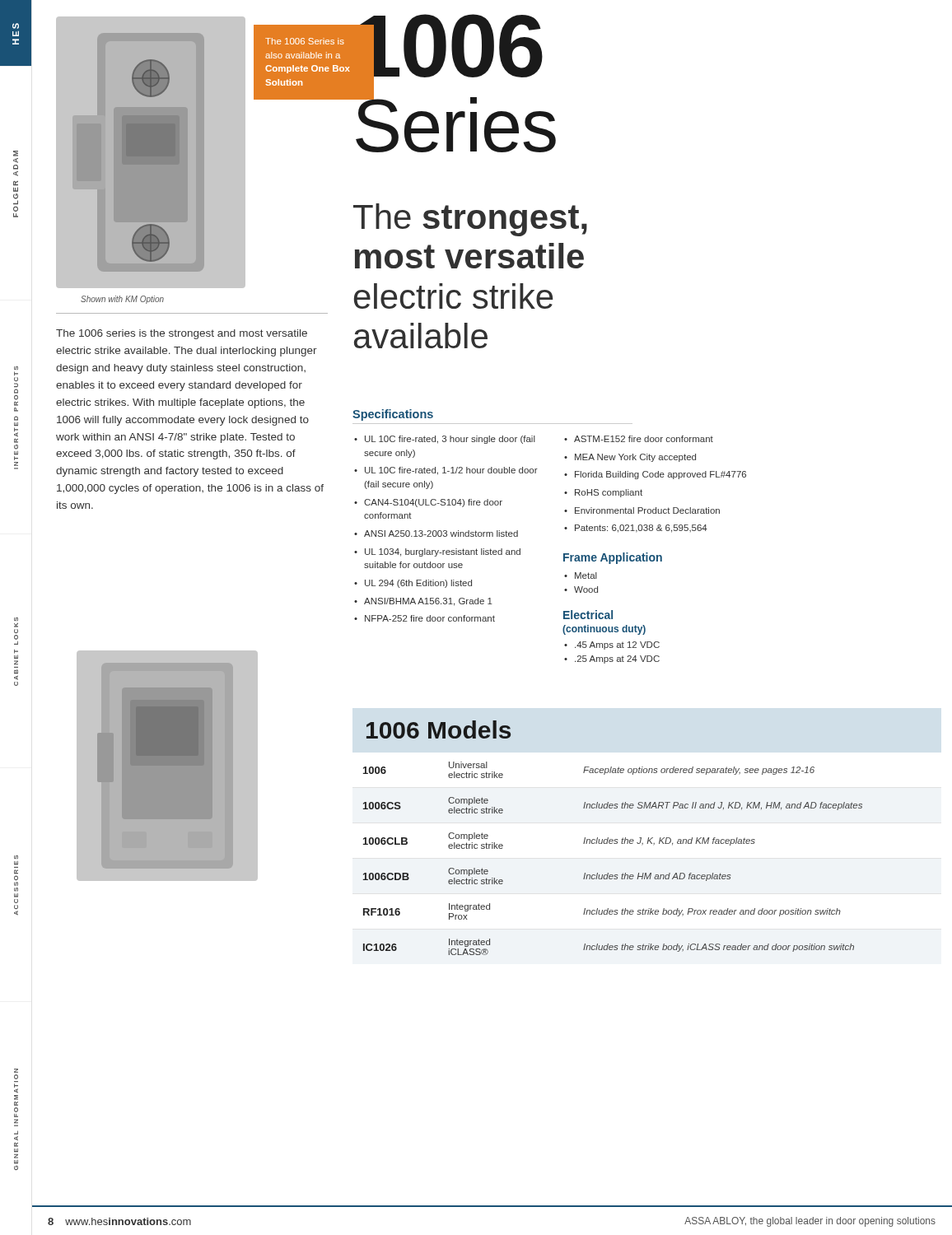The image size is (952, 1235).
Task: Click on the passage starting "•ANSI A250.13-2003 windstorm listed"
Action: pyautogui.click(x=436, y=534)
